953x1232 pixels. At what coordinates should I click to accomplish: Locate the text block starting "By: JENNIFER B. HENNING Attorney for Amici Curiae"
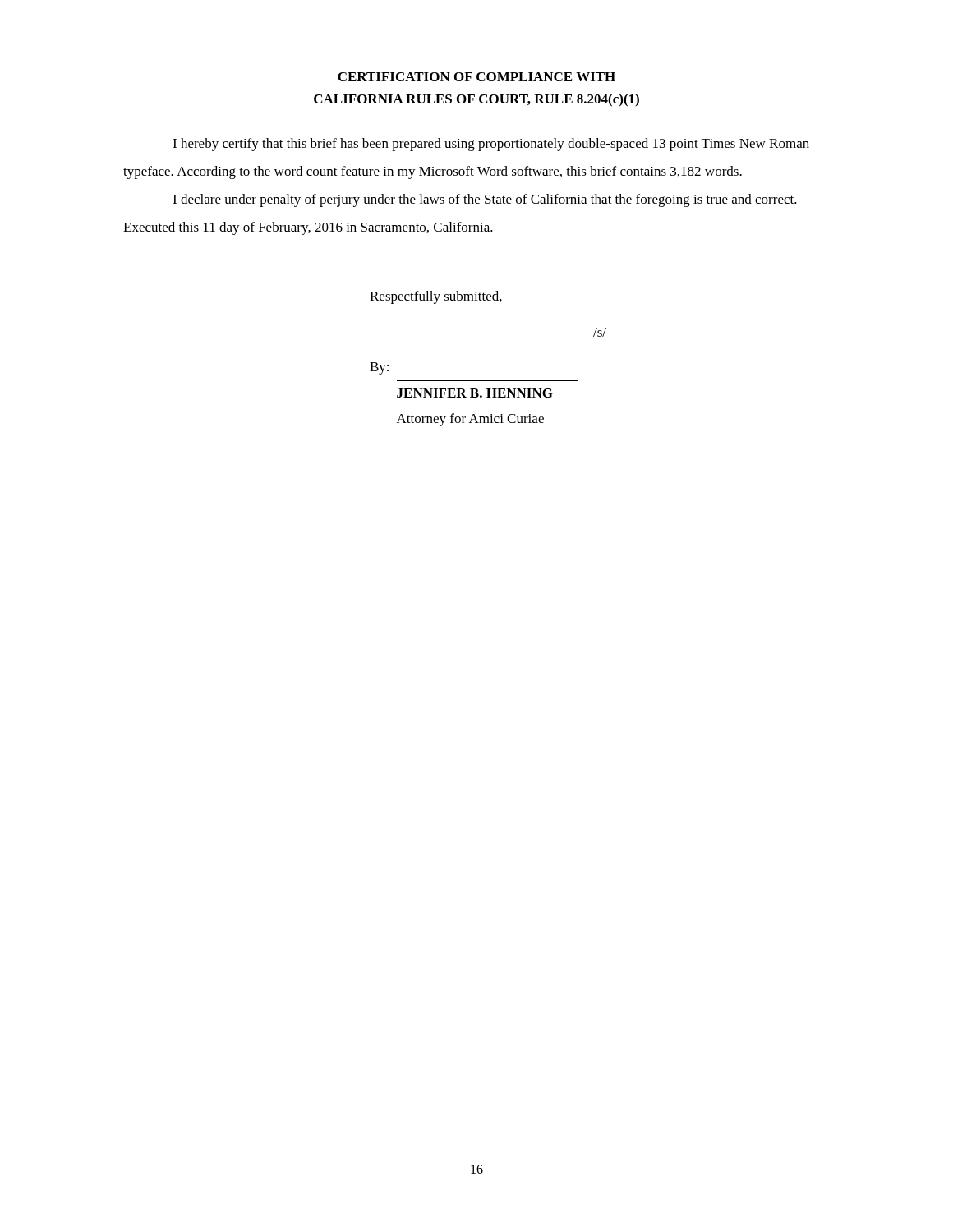[473, 393]
